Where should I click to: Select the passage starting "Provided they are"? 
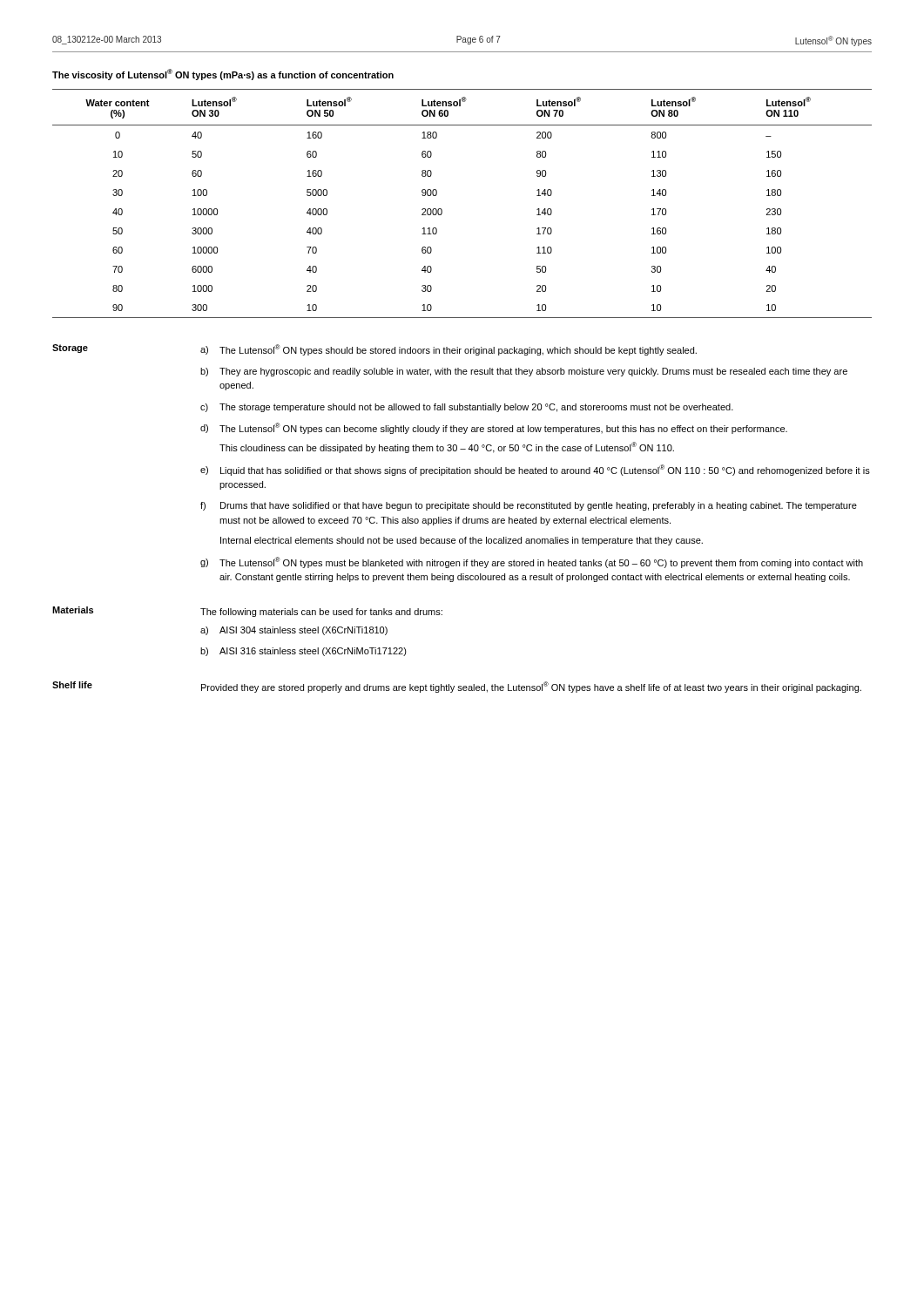(531, 686)
